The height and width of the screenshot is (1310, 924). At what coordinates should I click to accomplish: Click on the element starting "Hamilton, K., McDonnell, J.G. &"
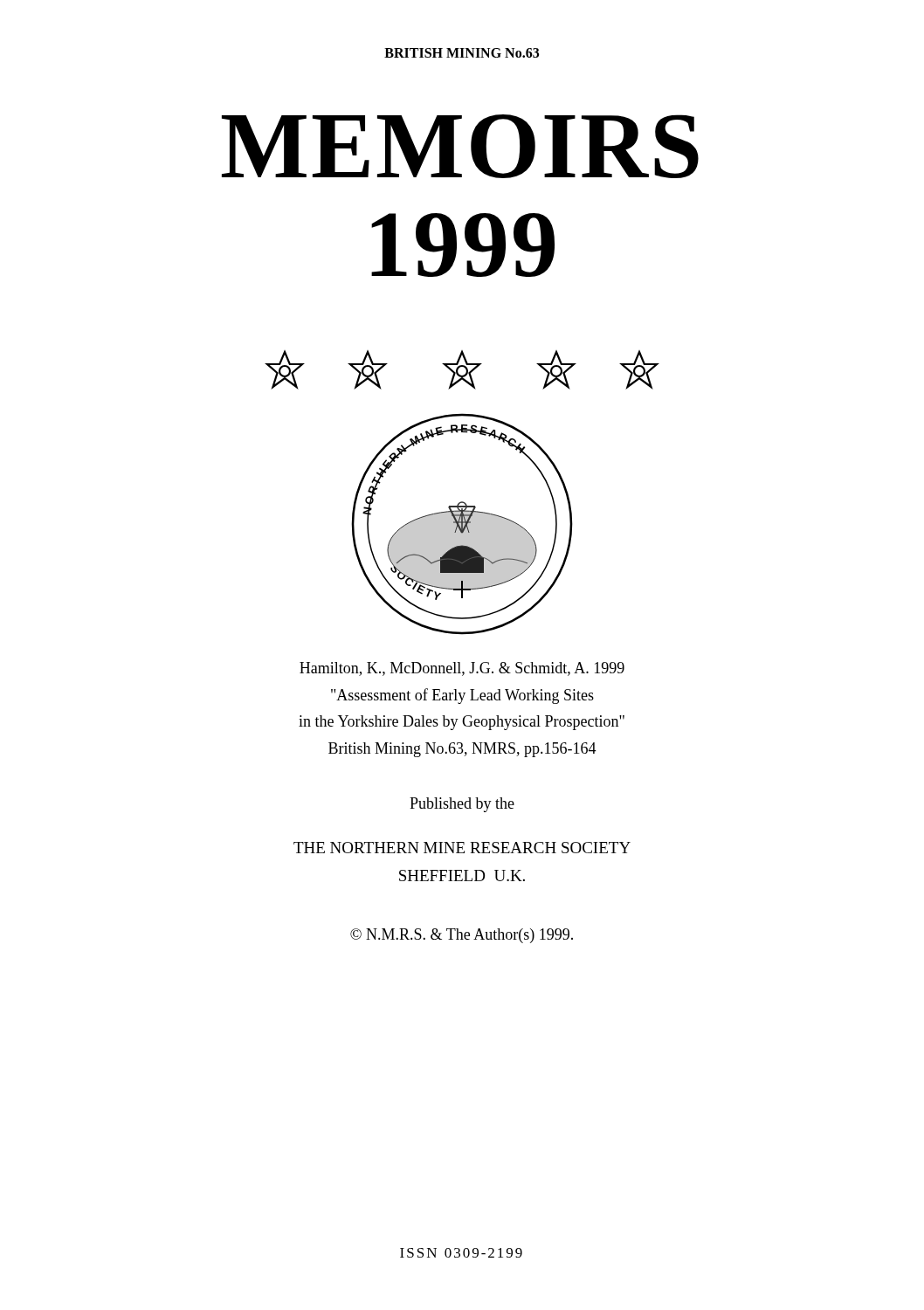[462, 708]
